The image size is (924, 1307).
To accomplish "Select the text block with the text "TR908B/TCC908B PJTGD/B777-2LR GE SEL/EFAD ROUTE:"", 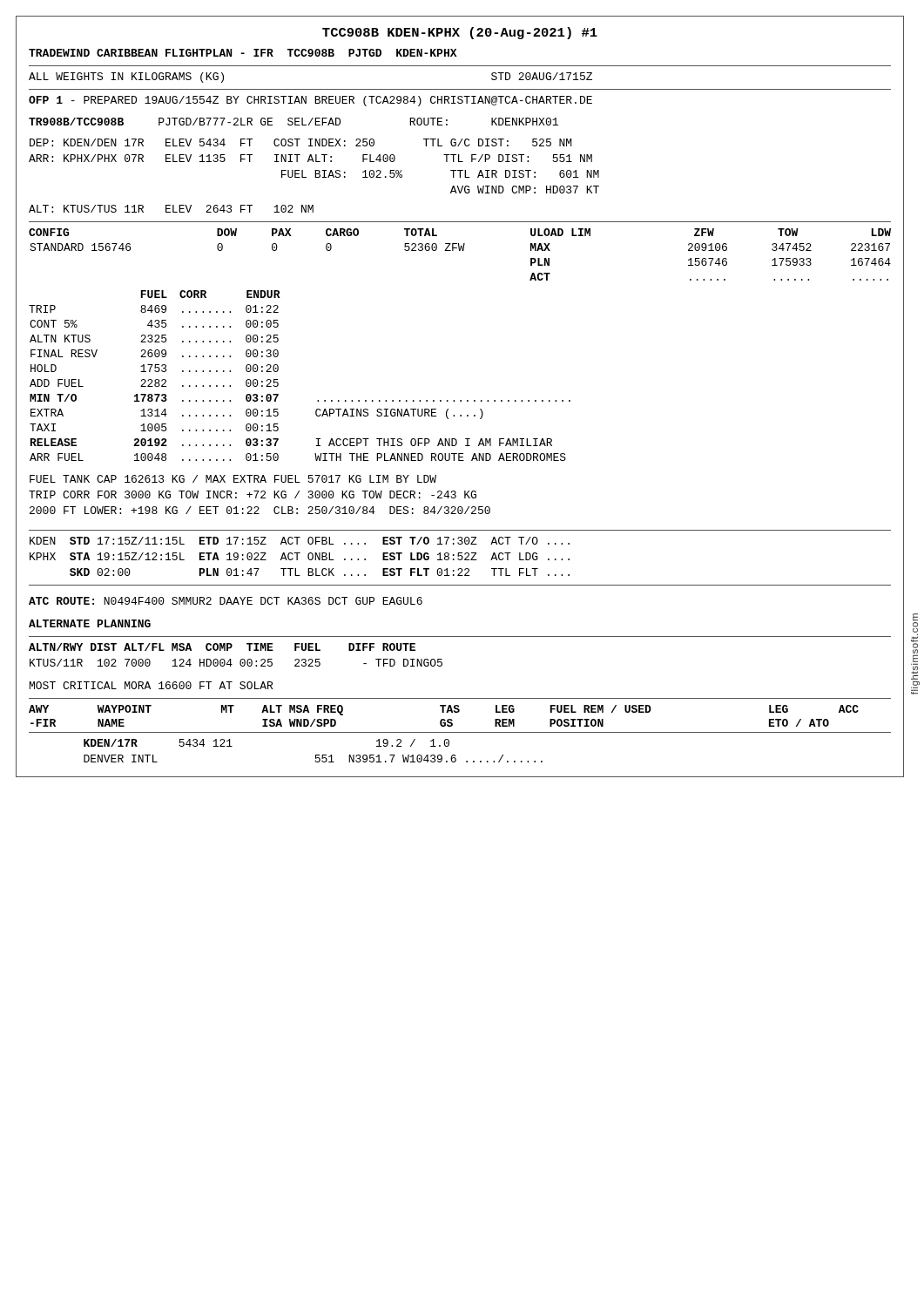I will pyautogui.click(x=294, y=122).
